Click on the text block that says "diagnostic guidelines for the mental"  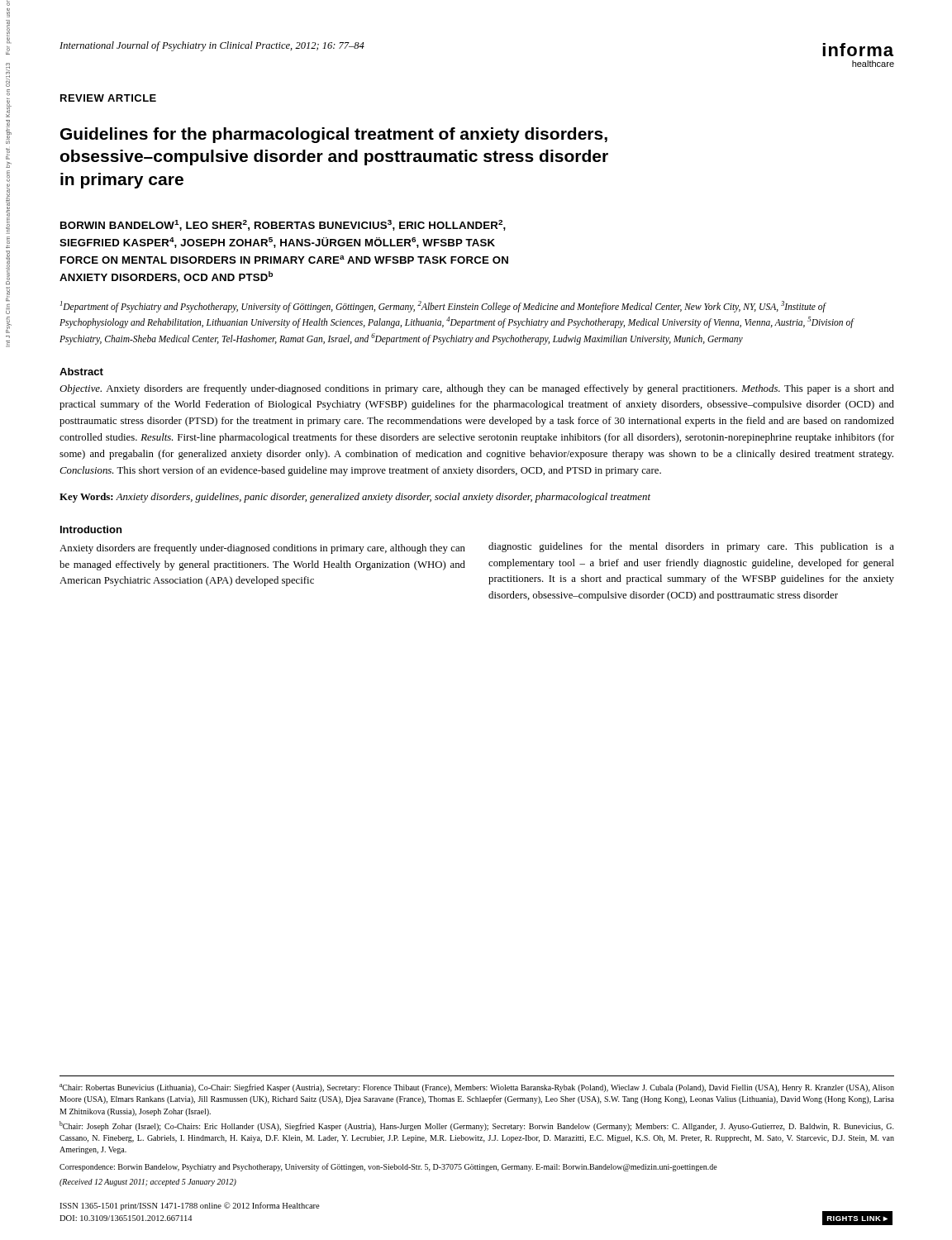coord(691,571)
